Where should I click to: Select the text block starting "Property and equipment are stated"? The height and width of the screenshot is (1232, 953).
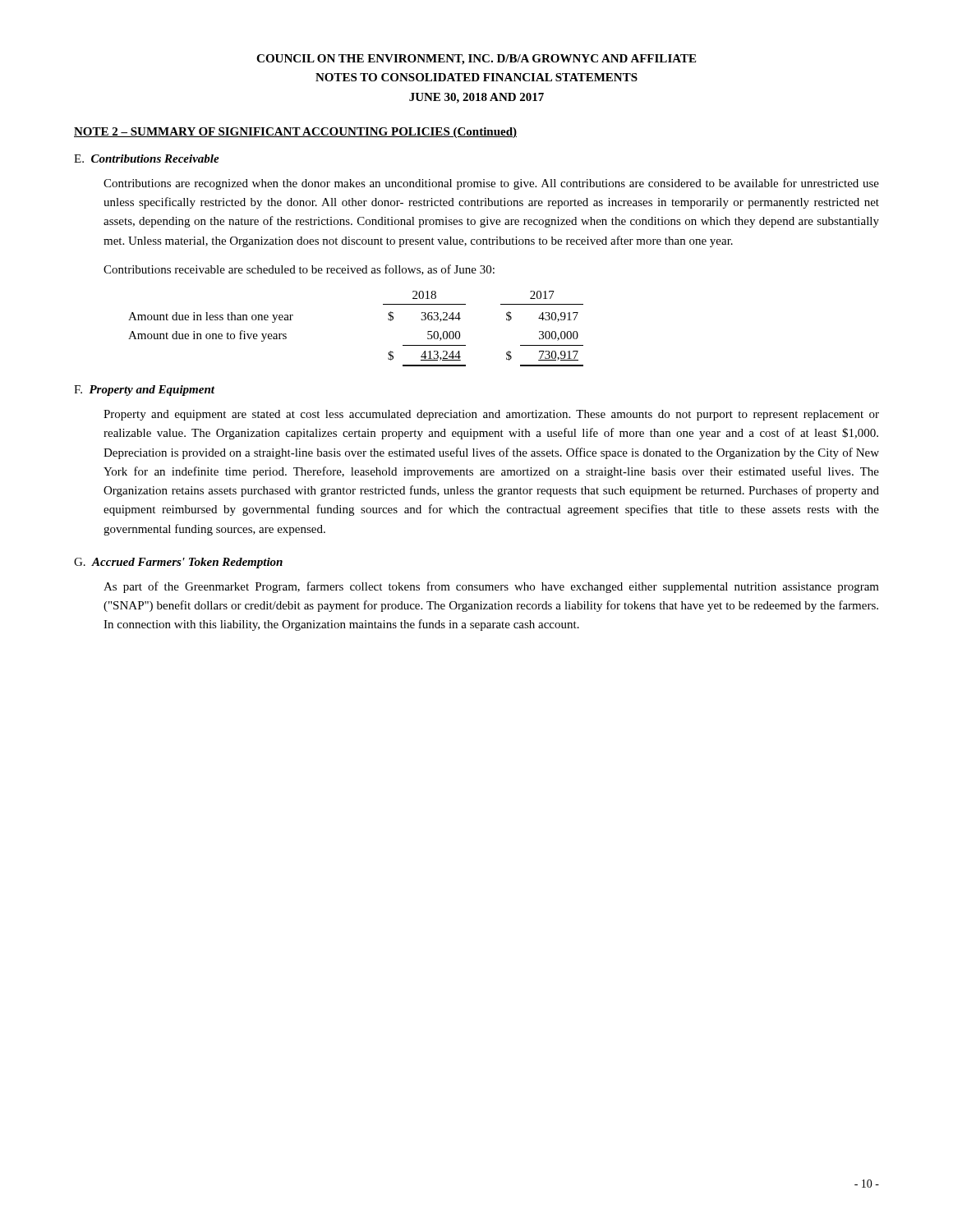point(491,471)
